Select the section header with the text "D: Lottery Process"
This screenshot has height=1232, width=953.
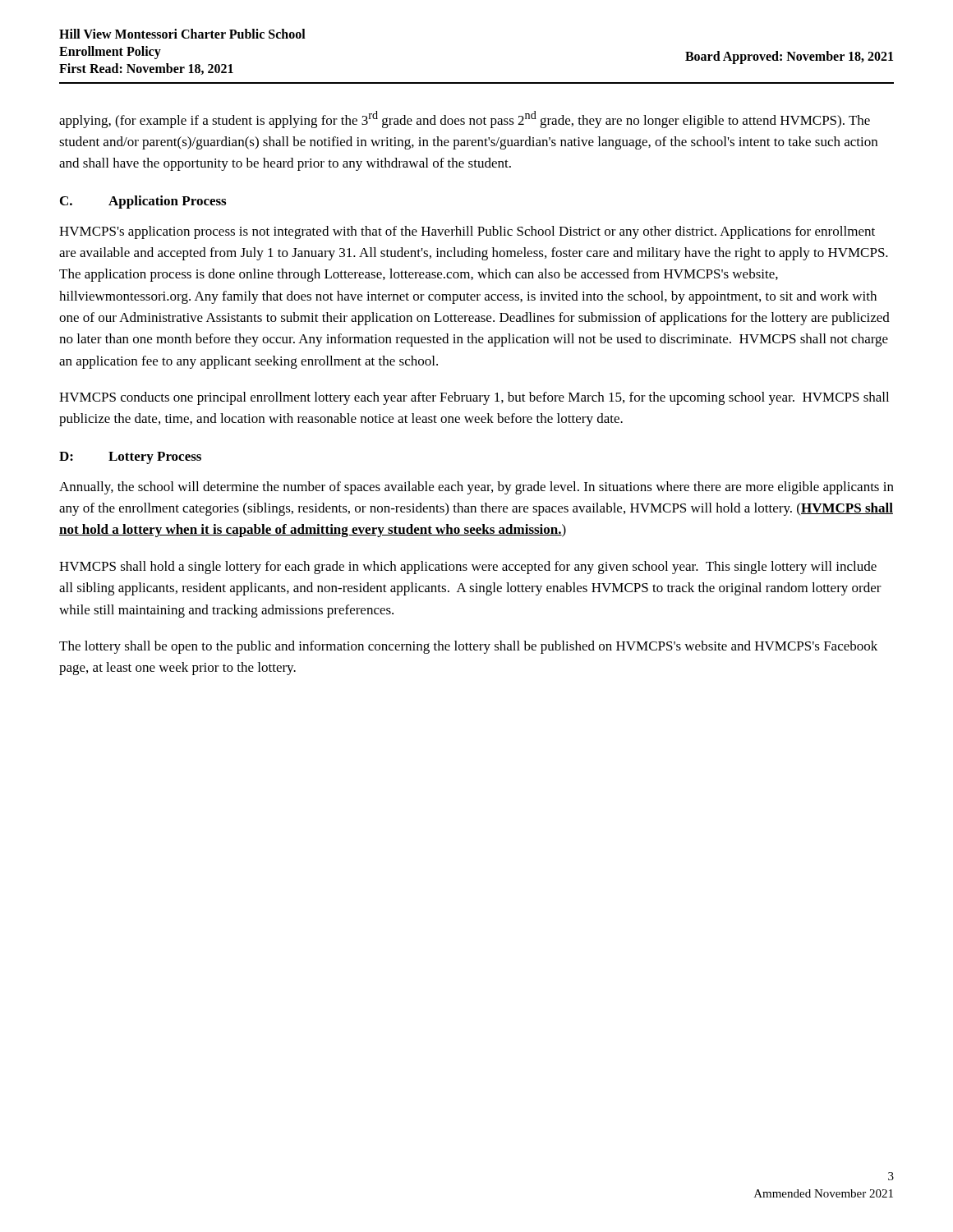[130, 457]
